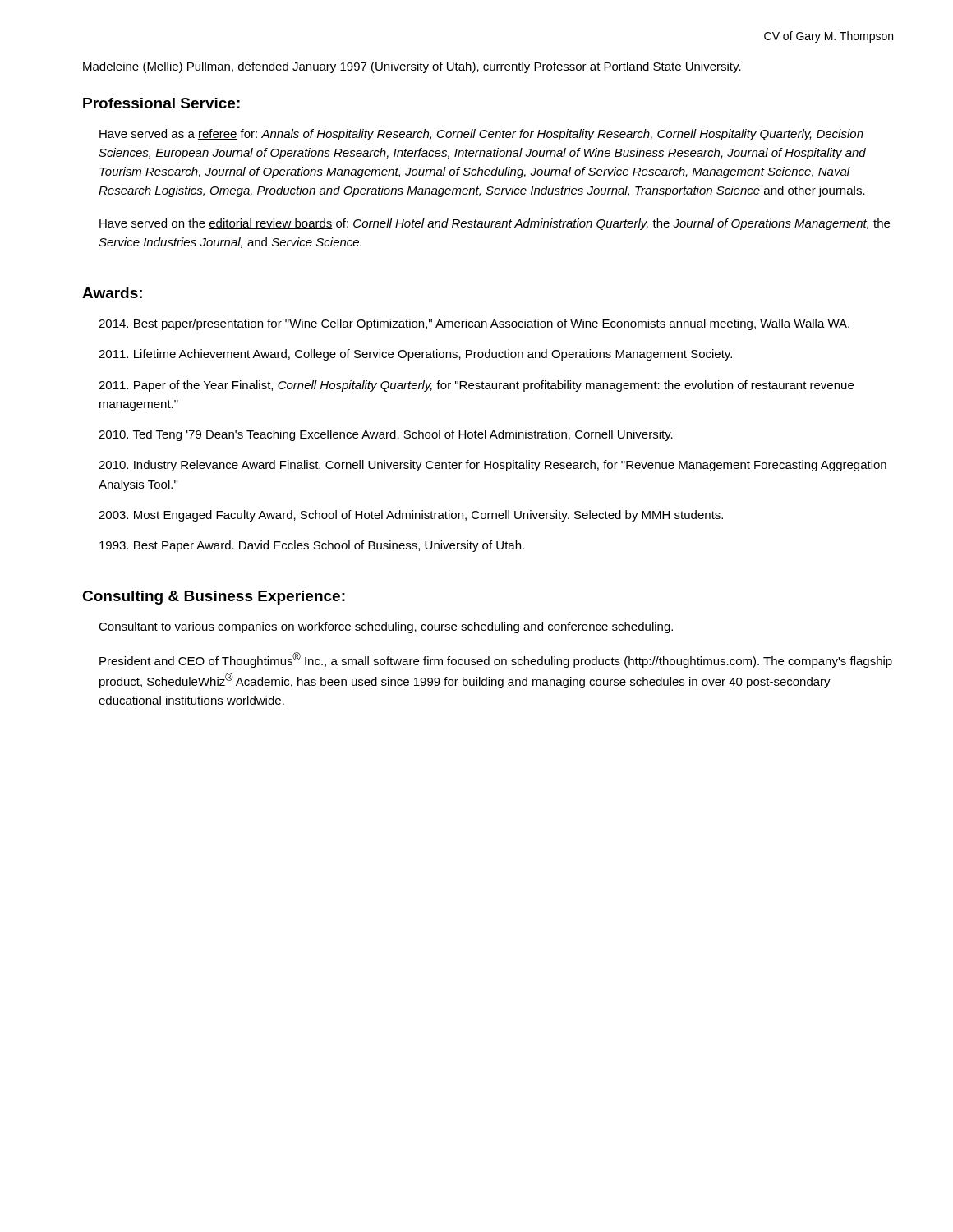This screenshot has height=1232, width=953.
Task: Find "Consulting & Business Experience:" on this page
Action: pos(214,596)
